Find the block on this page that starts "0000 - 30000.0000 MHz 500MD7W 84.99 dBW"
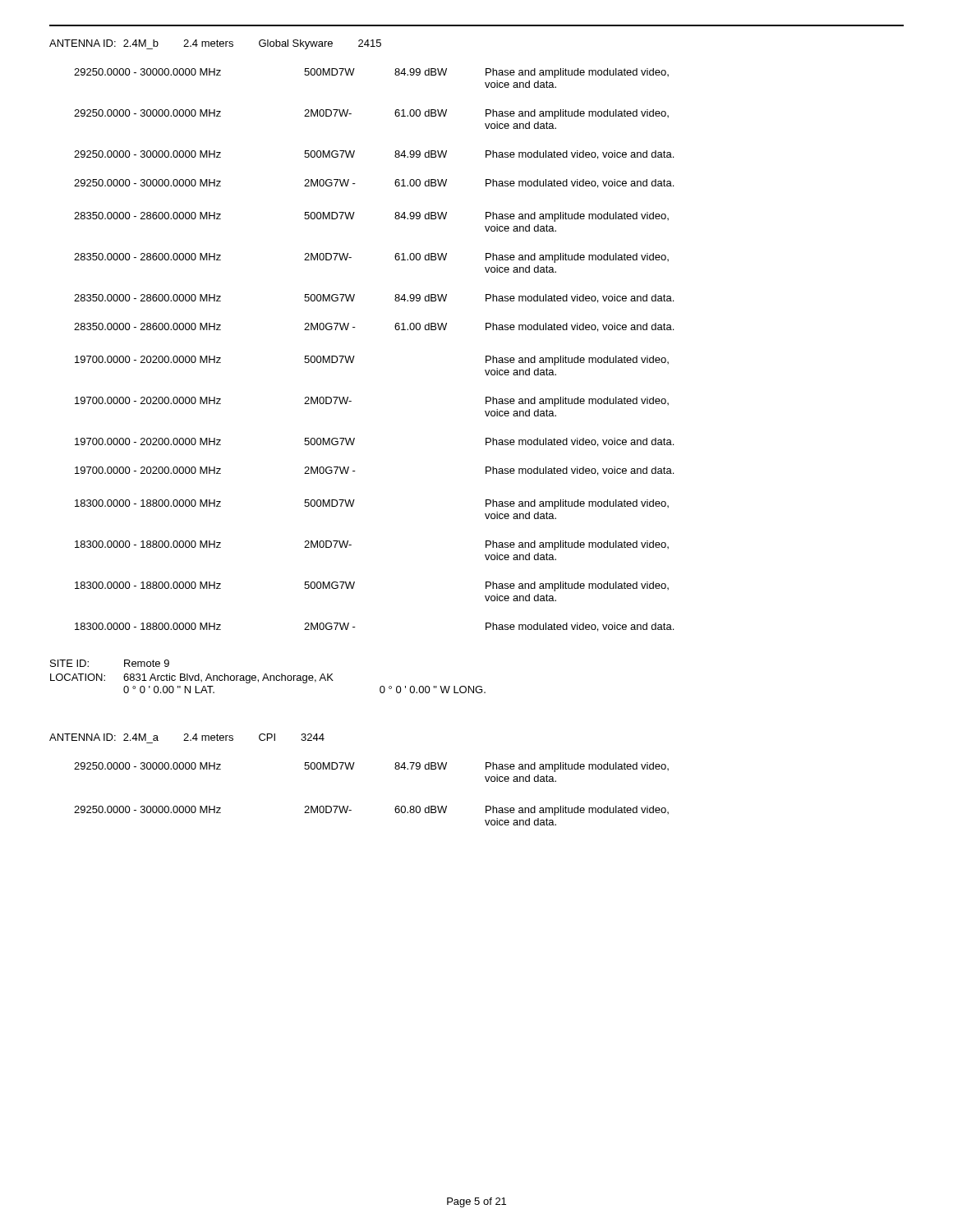953x1232 pixels. (x=489, y=78)
